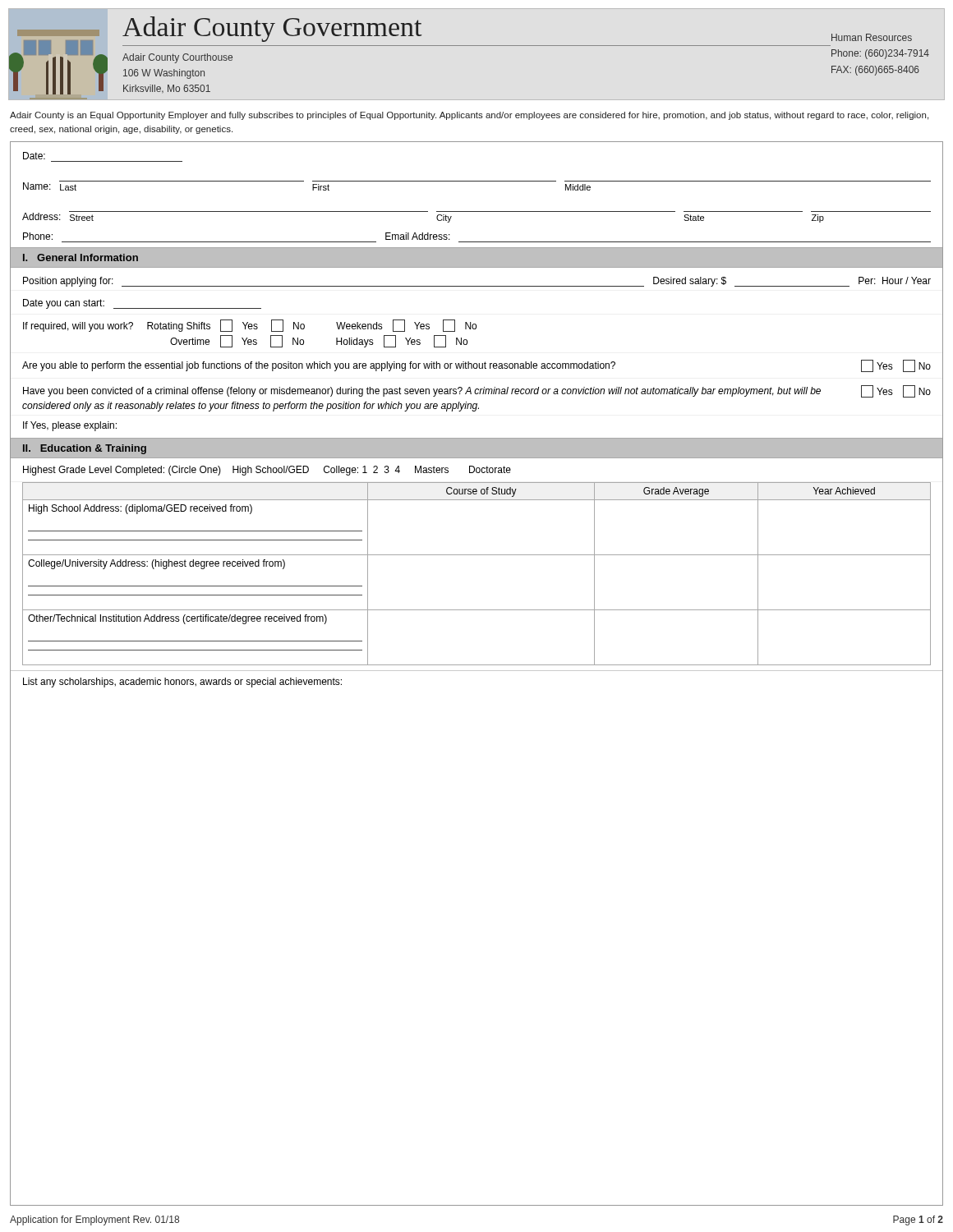Locate the text with the text "Address: Street City State Zip"
Screen dimensions: 1232x953
click(476, 211)
